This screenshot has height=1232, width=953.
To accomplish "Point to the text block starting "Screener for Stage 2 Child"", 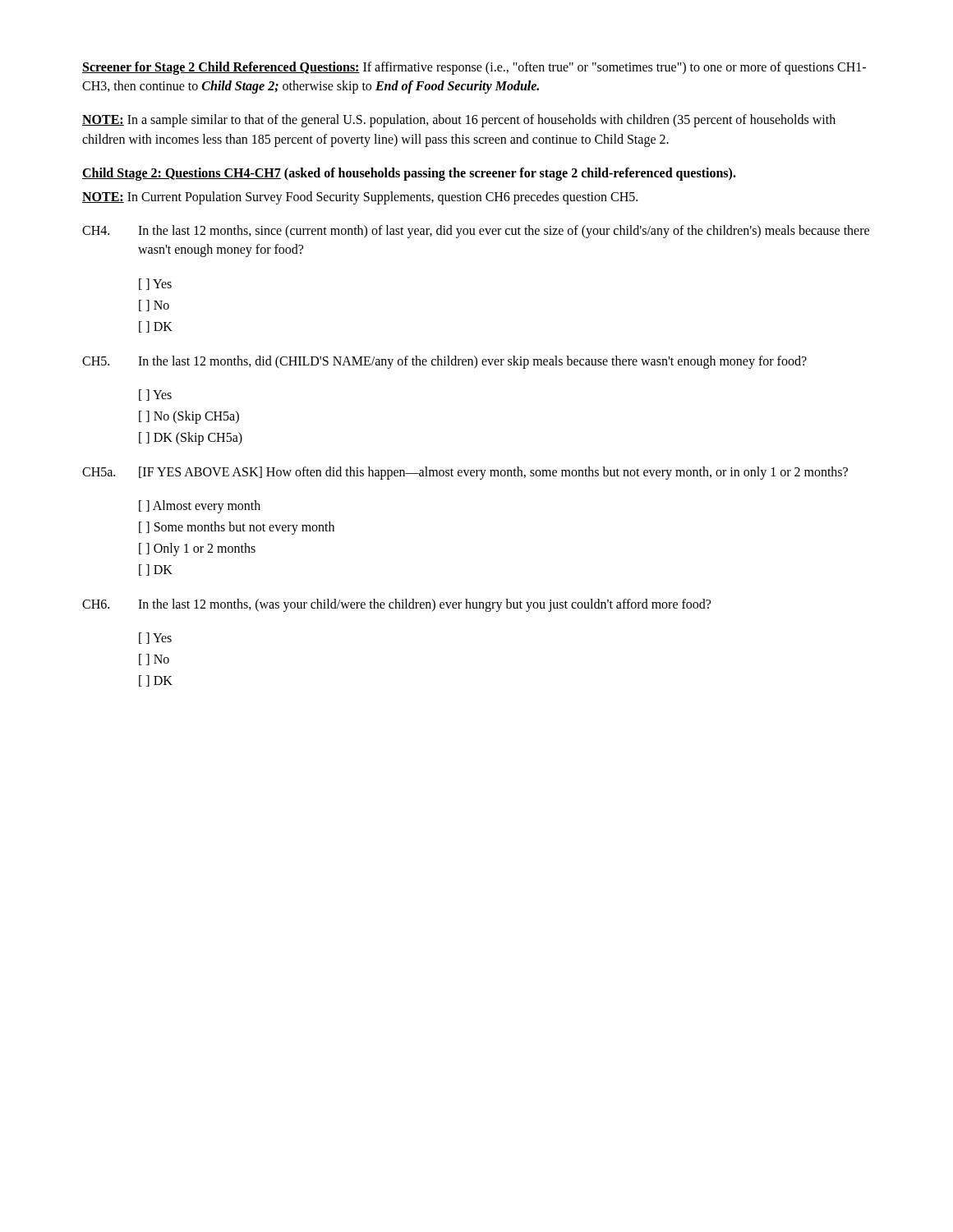I will tap(476, 77).
